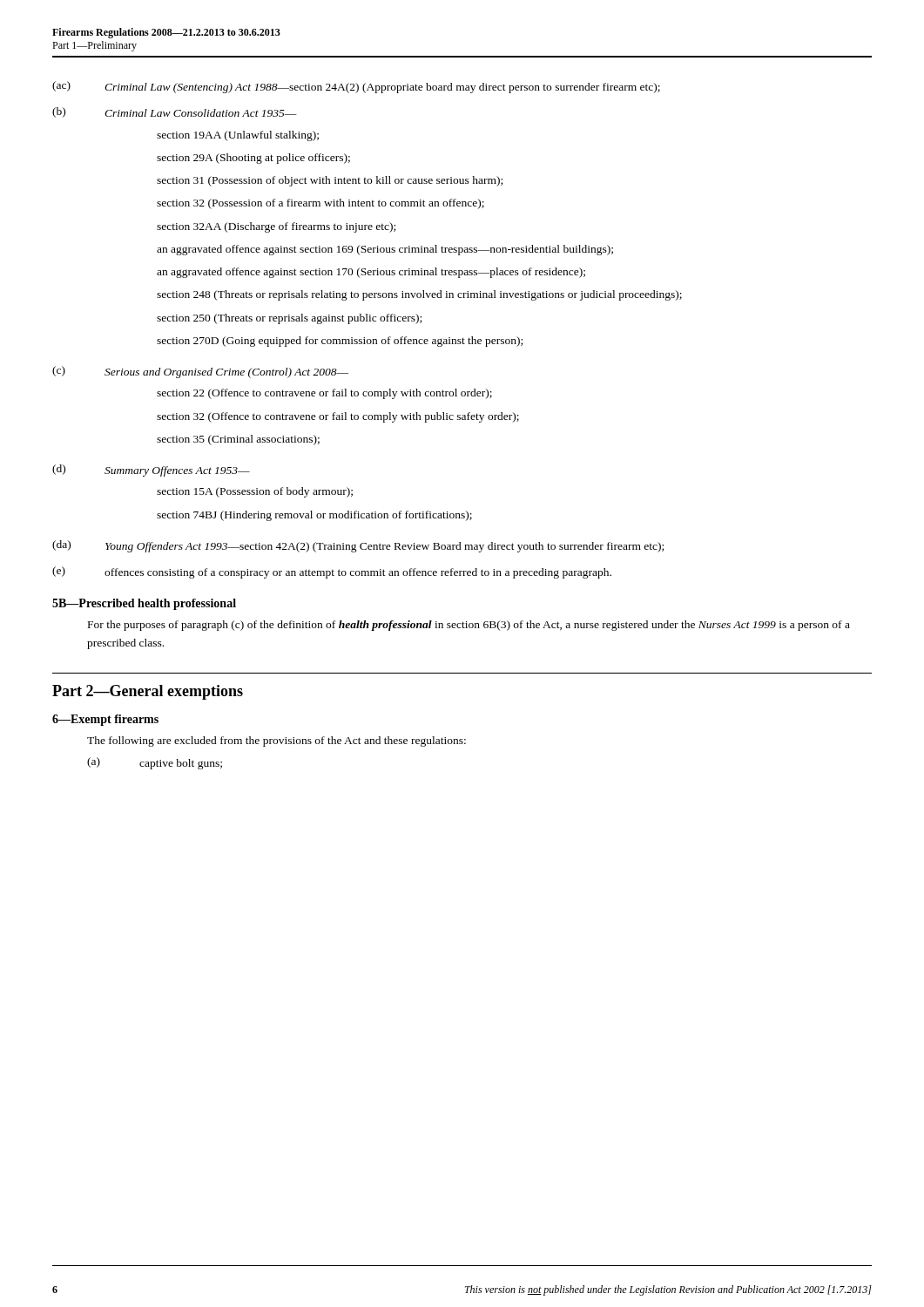Click where it says "(a) captive bolt guns;"
This screenshot has width=924, height=1307.
(155, 763)
